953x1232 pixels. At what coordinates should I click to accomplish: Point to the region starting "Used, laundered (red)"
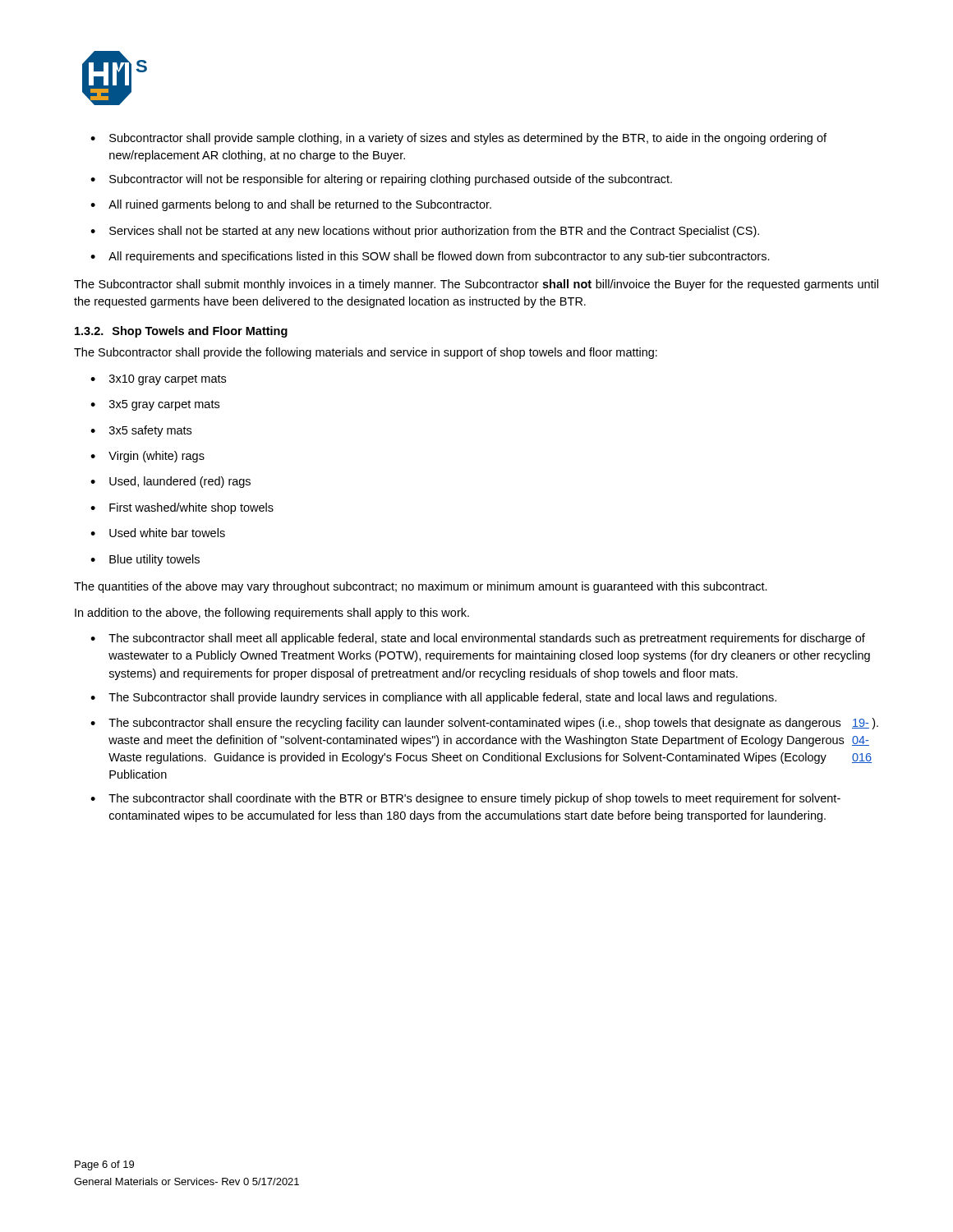click(x=170, y=482)
